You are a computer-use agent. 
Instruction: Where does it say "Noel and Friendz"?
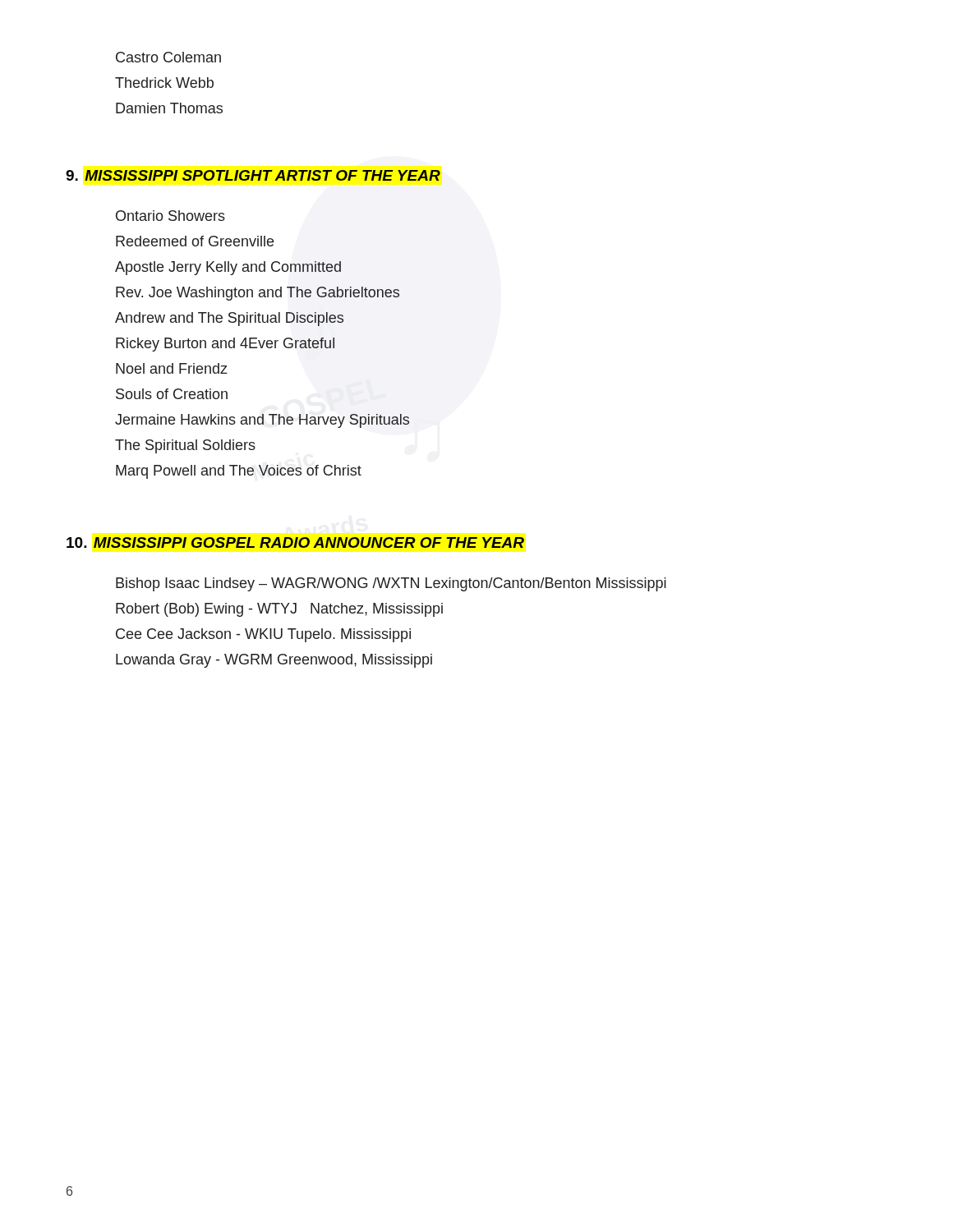point(171,369)
